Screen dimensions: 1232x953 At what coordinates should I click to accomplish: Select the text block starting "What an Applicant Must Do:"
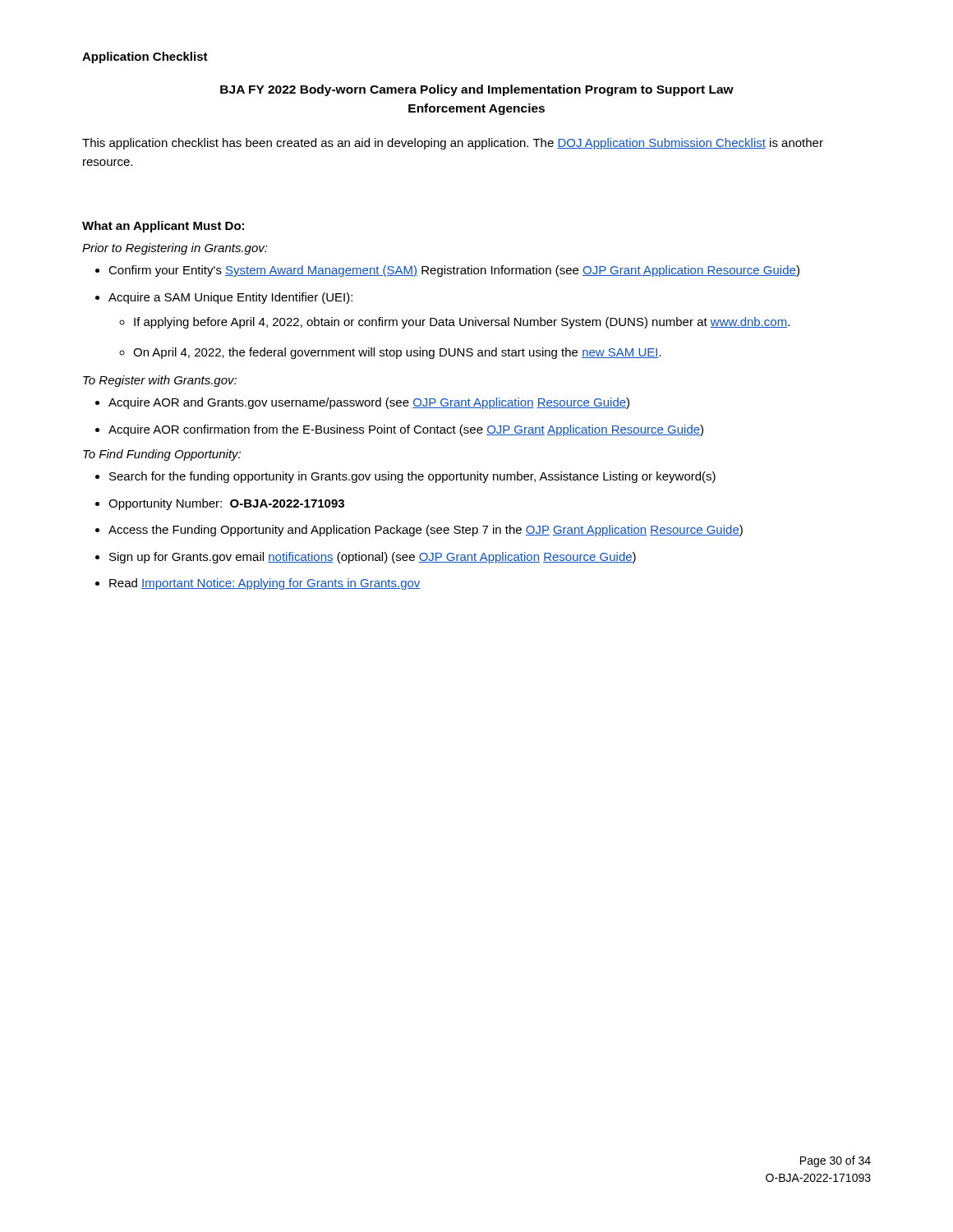pos(164,225)
